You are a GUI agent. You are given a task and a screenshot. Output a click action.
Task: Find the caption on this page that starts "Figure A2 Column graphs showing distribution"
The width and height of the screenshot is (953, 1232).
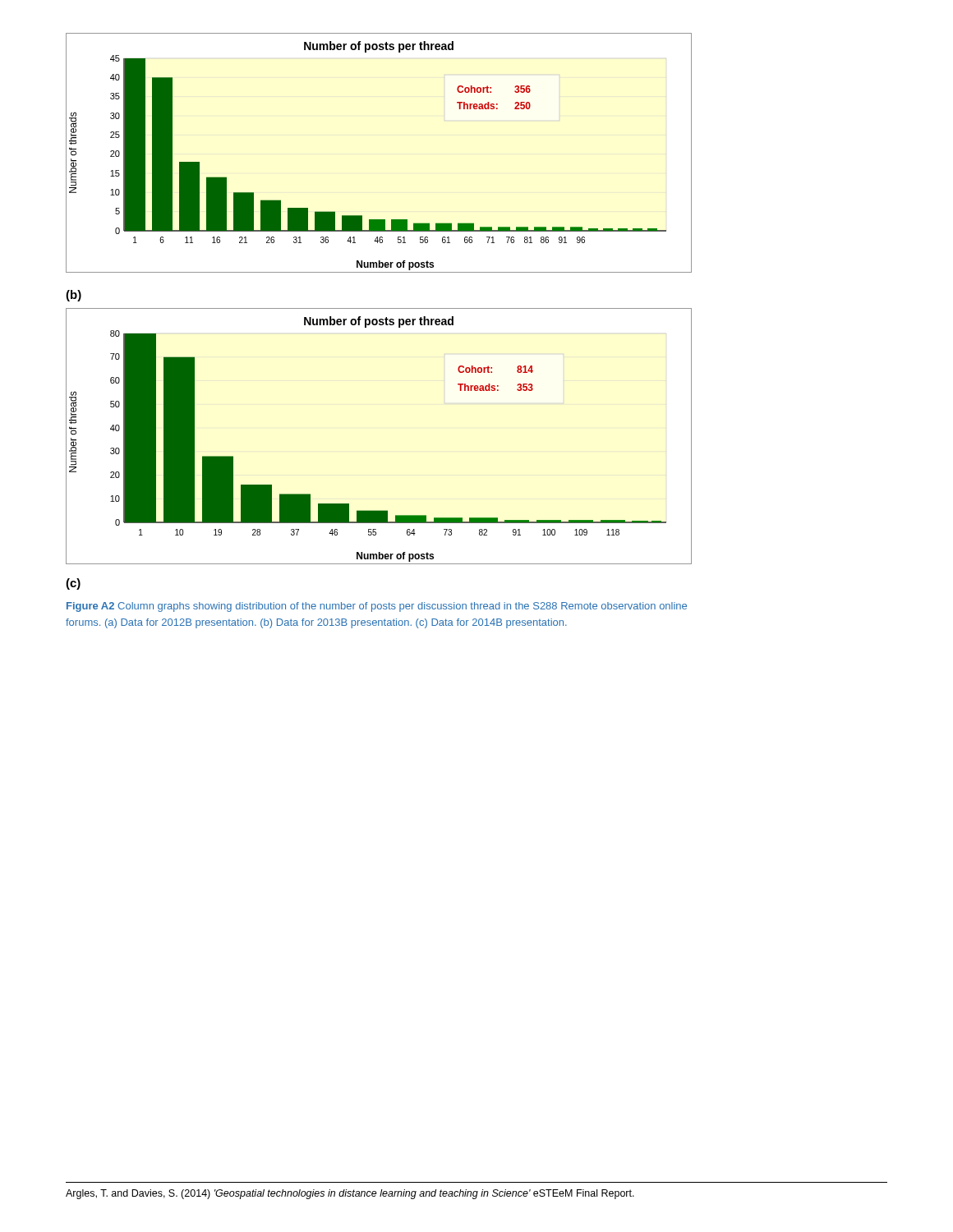click(377, 614)
